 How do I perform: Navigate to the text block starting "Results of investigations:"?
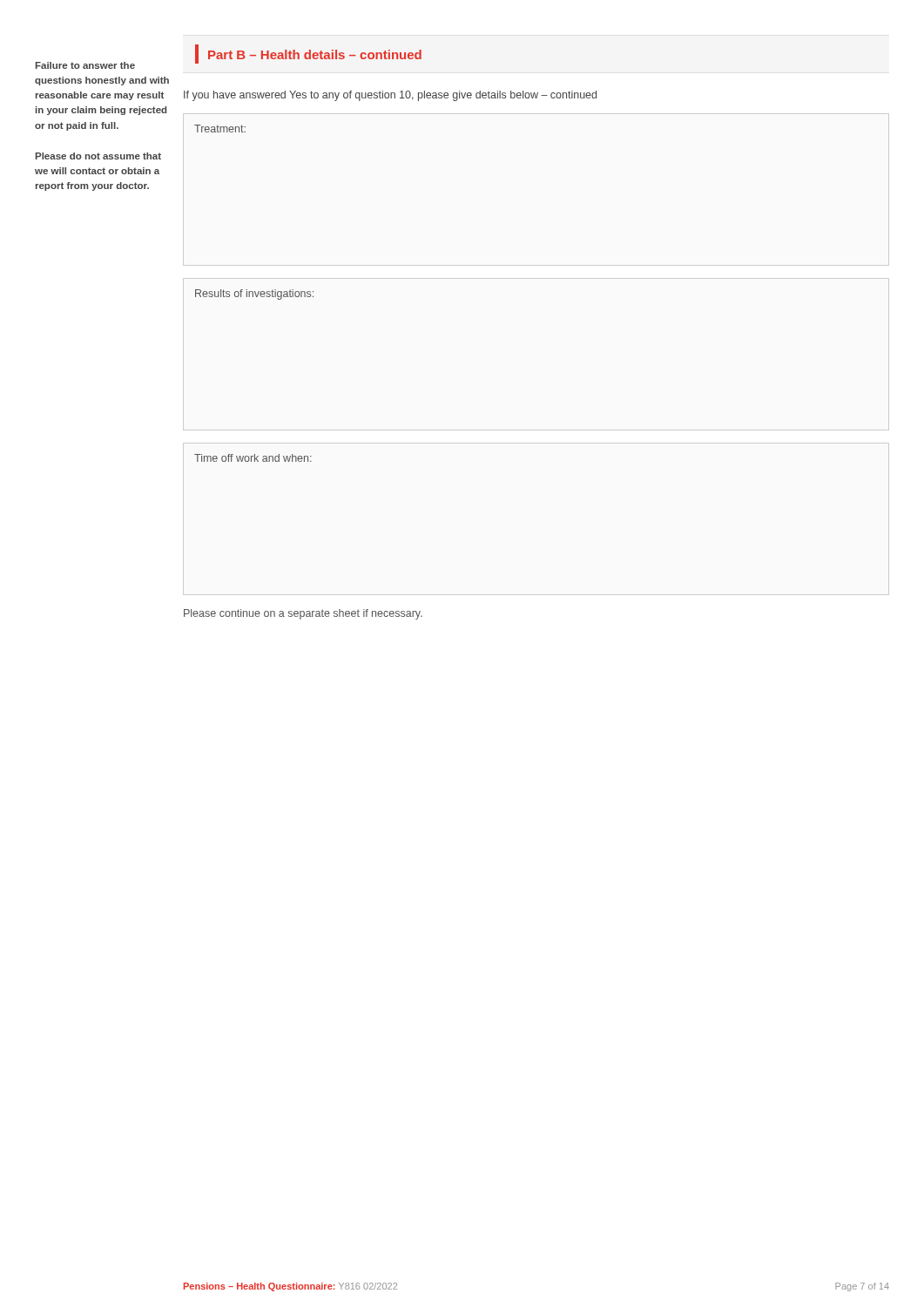[x=254, y=295]
